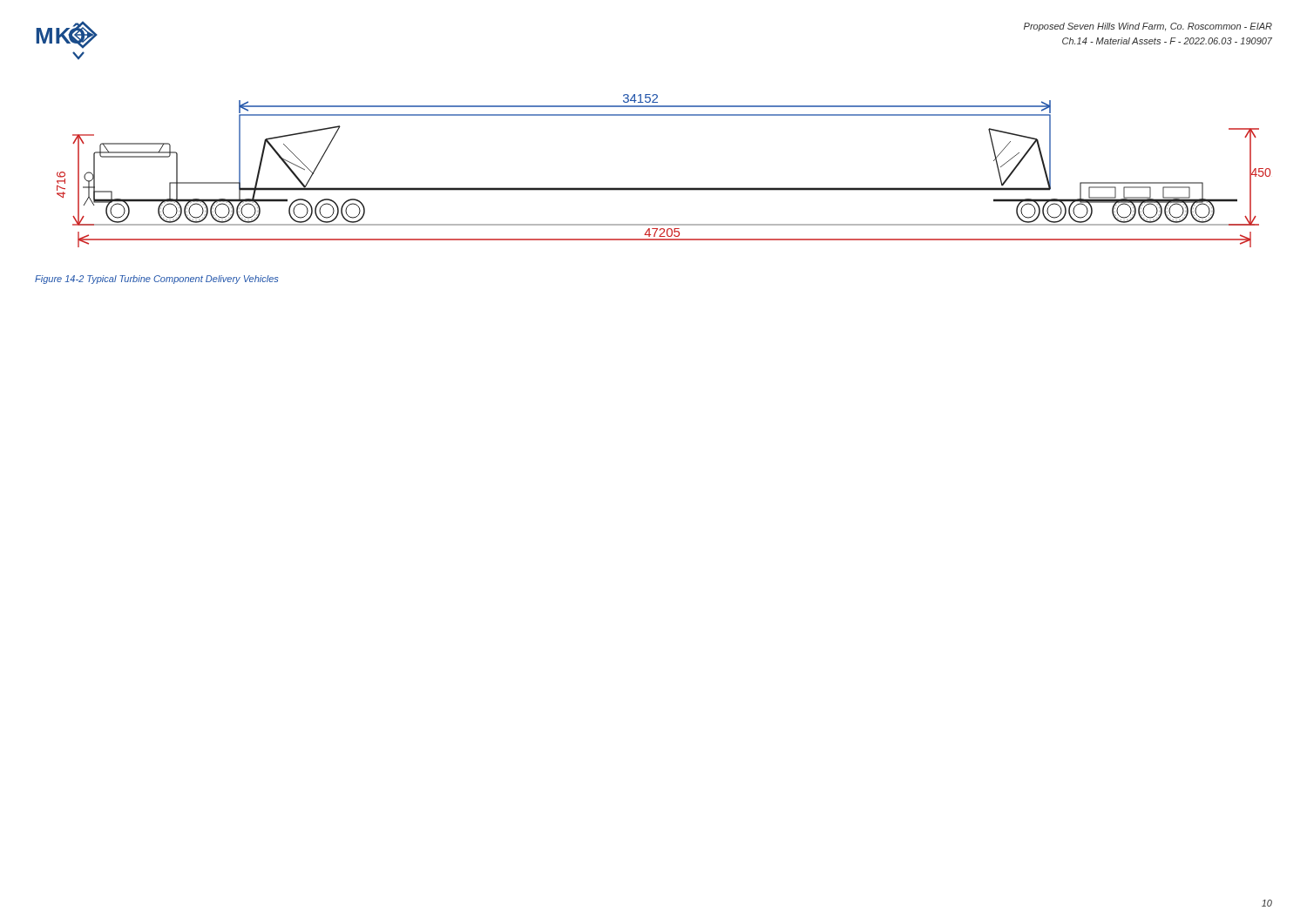Screen dimensions: 924x1307
Task: Select the logo
Action: tap(74, 50)
